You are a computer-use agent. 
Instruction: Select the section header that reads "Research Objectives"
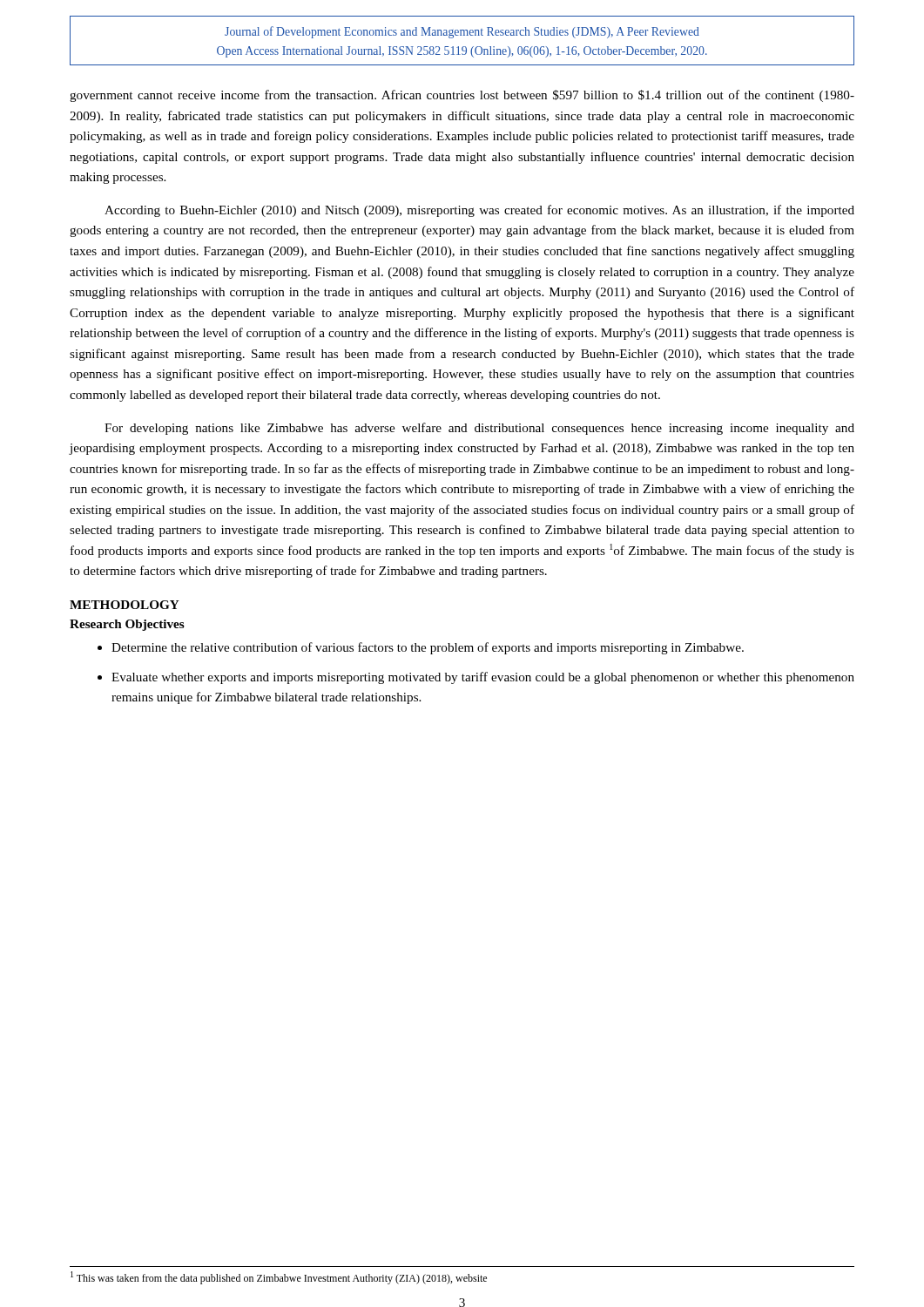(x=127, y=623)
